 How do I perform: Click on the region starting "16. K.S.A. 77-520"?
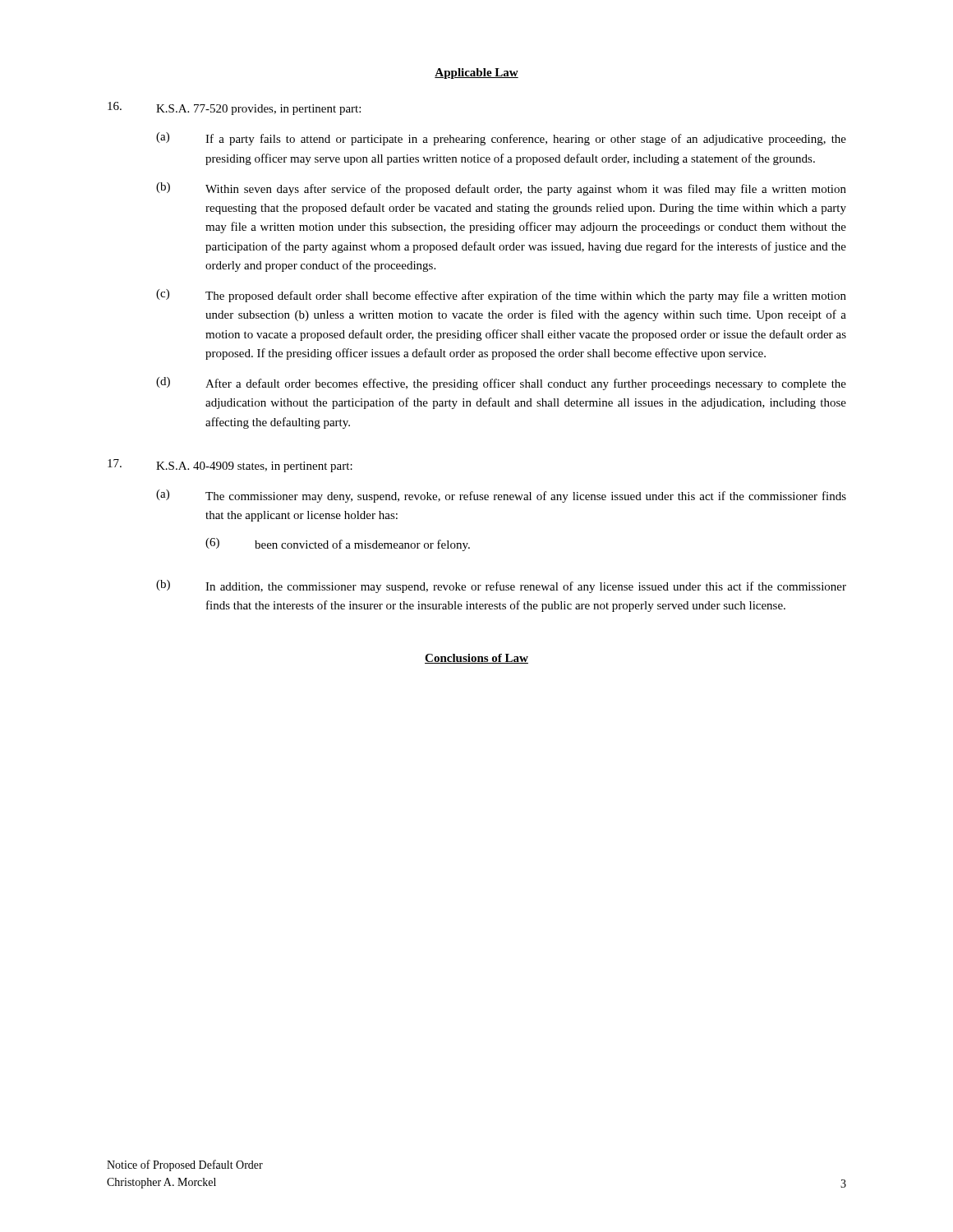coord(234,108)
